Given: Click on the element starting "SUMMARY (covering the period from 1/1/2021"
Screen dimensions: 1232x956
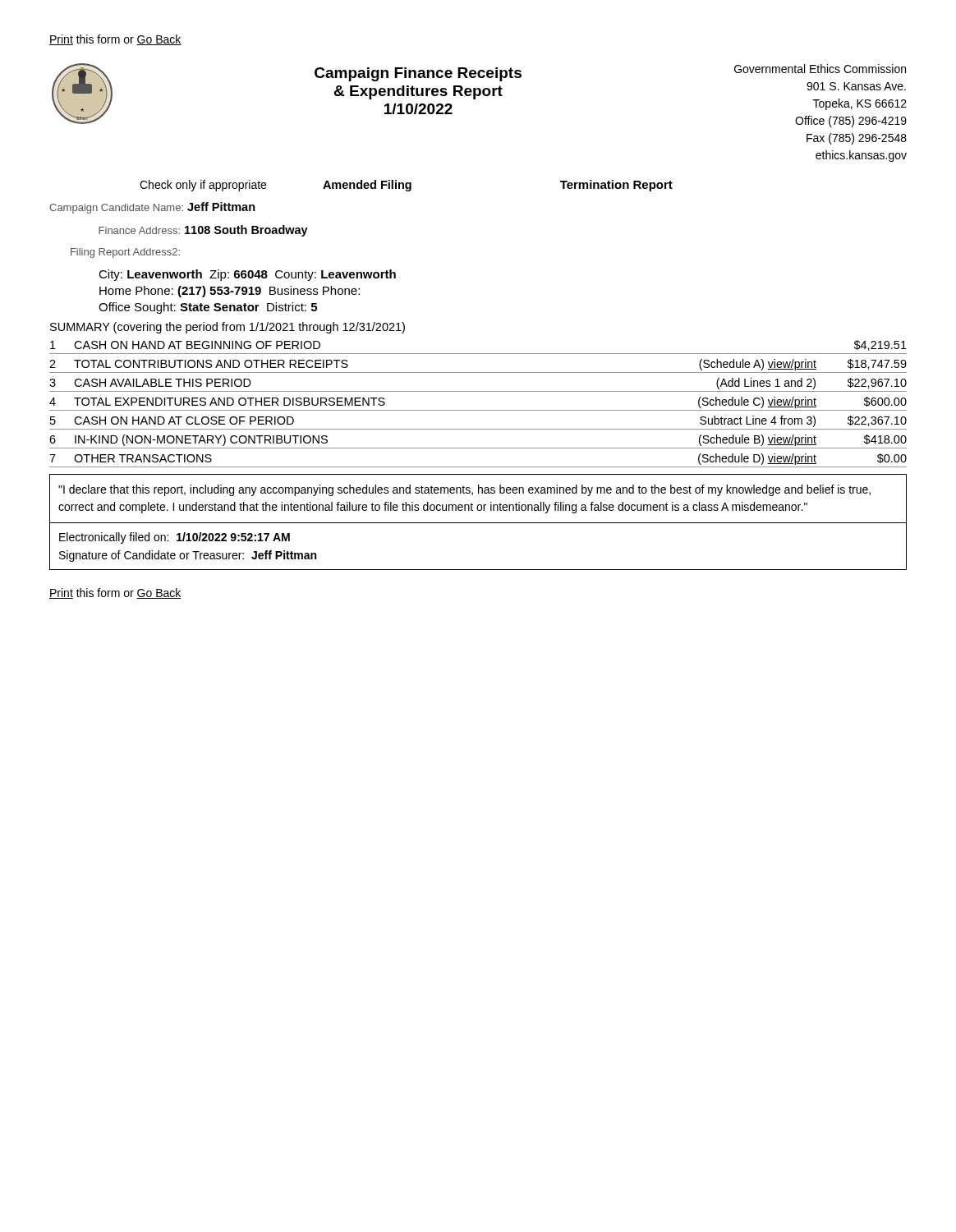Looking at the screenshot, I should coord(227,327).
